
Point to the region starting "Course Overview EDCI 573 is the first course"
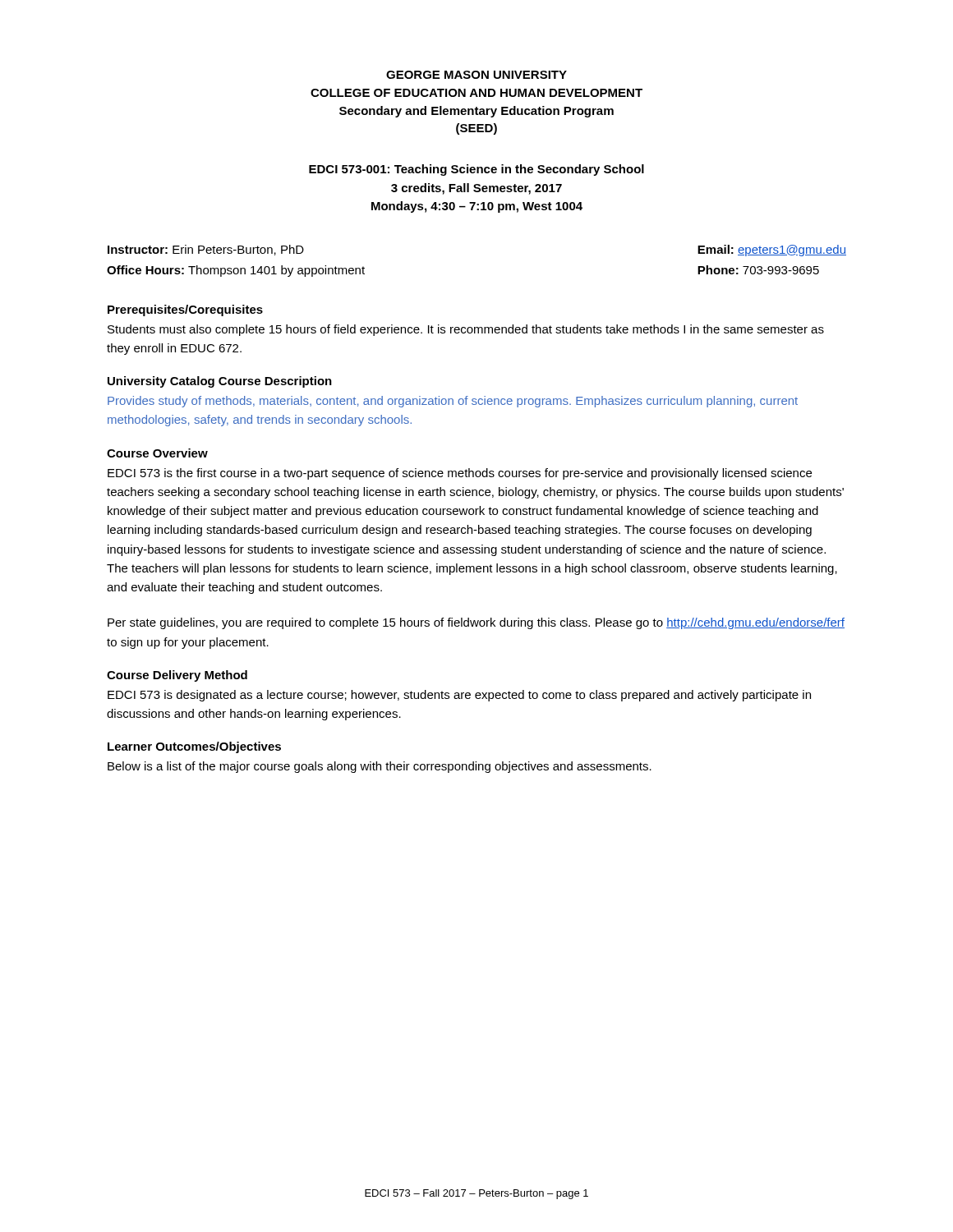pyautogui.click(x=476, y=521)
